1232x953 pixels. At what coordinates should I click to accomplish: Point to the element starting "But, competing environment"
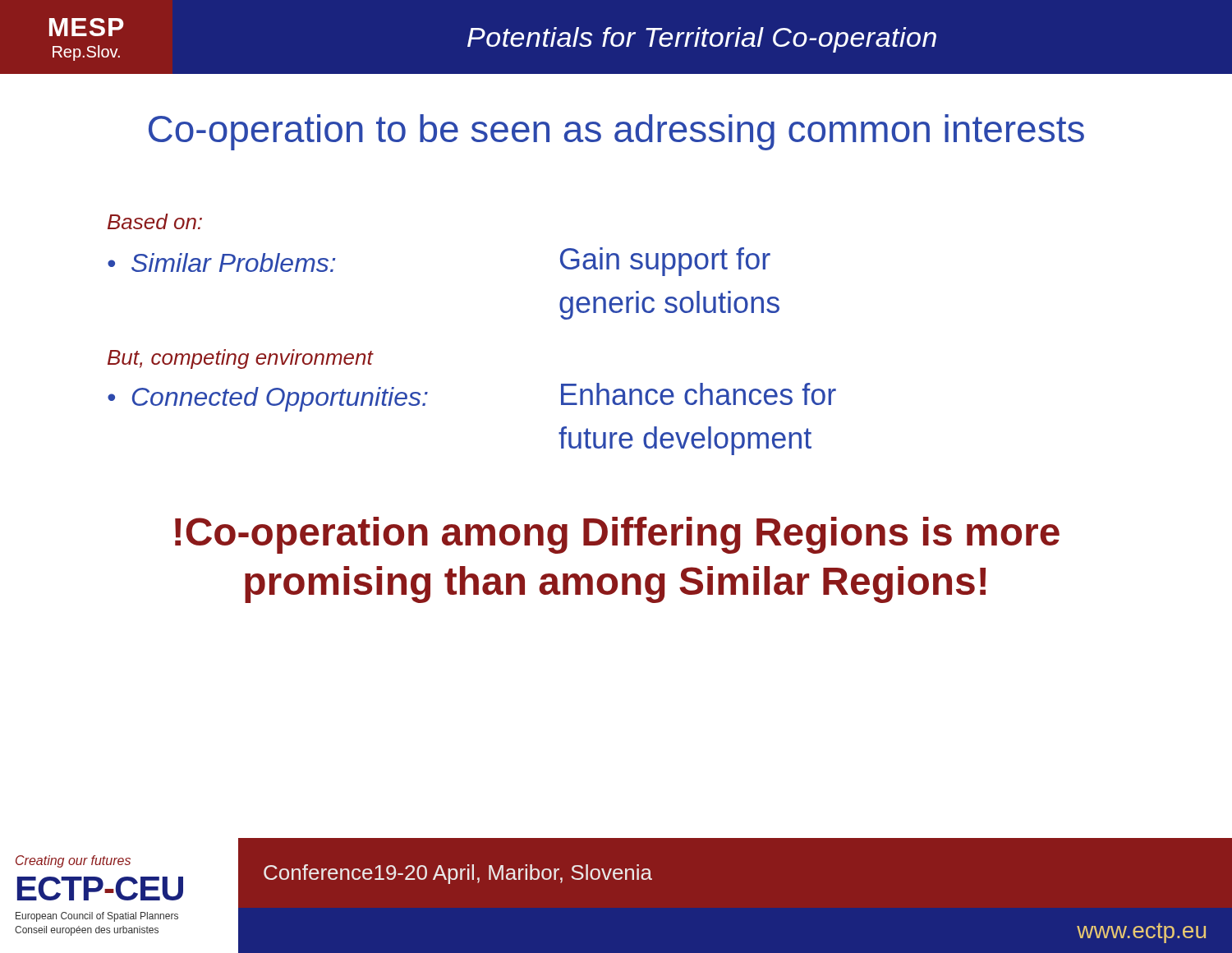[240, 357]
